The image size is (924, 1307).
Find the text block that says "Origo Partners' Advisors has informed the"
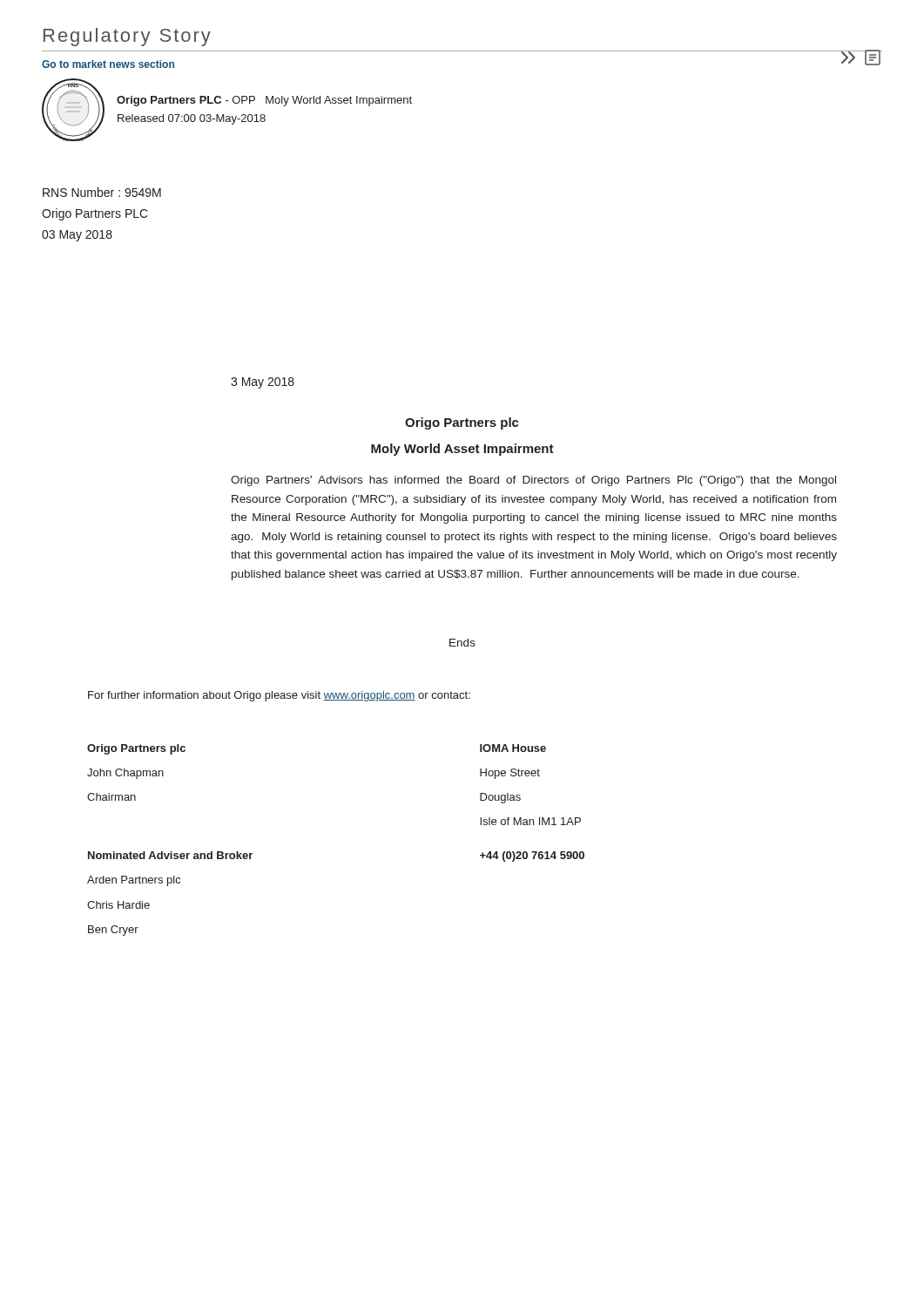[534, 527]
